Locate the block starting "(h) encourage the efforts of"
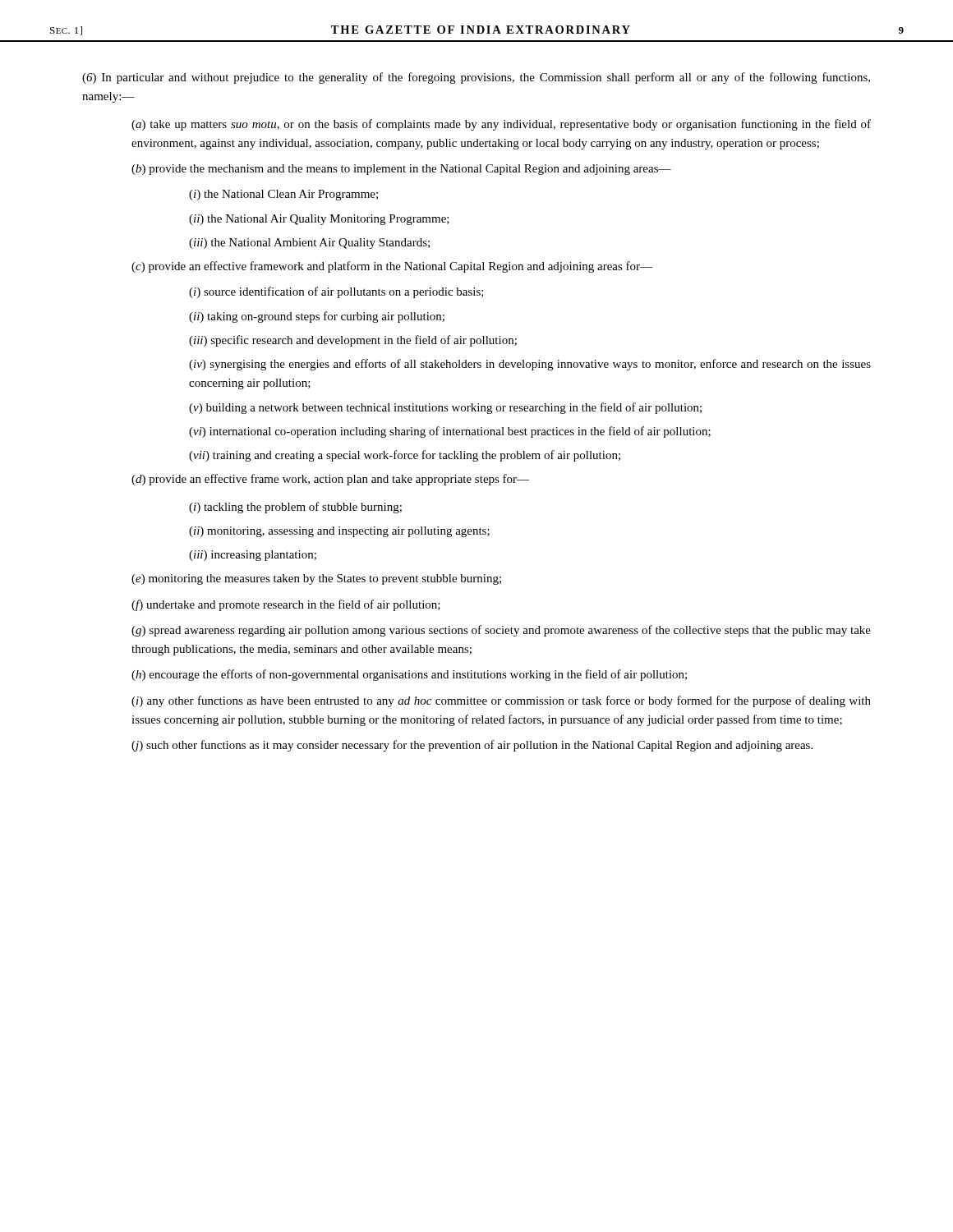 pyautogui.click(x=410, y=675)
